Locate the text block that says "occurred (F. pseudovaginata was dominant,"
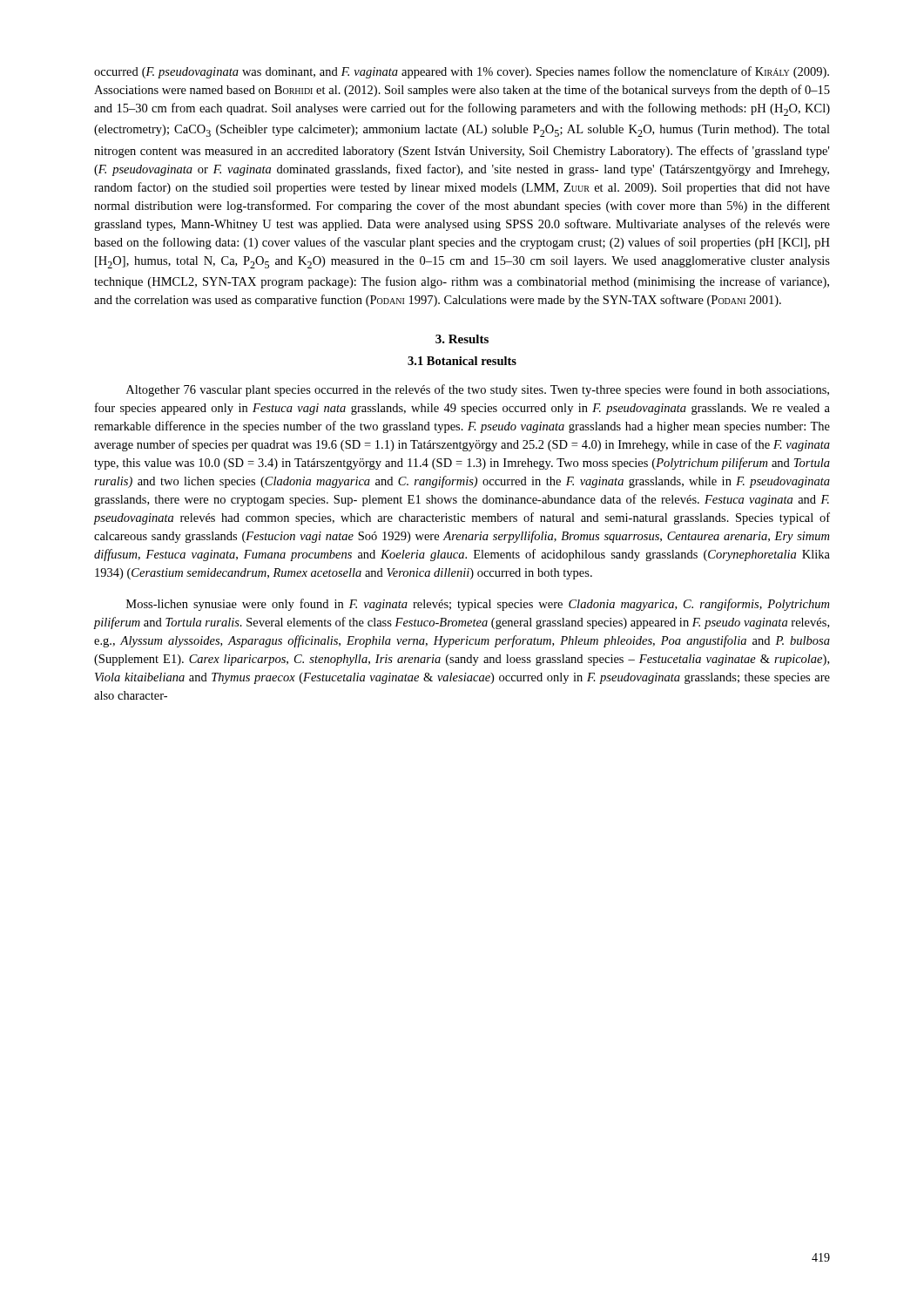The image size is (924, 1307). coord(462,186)
